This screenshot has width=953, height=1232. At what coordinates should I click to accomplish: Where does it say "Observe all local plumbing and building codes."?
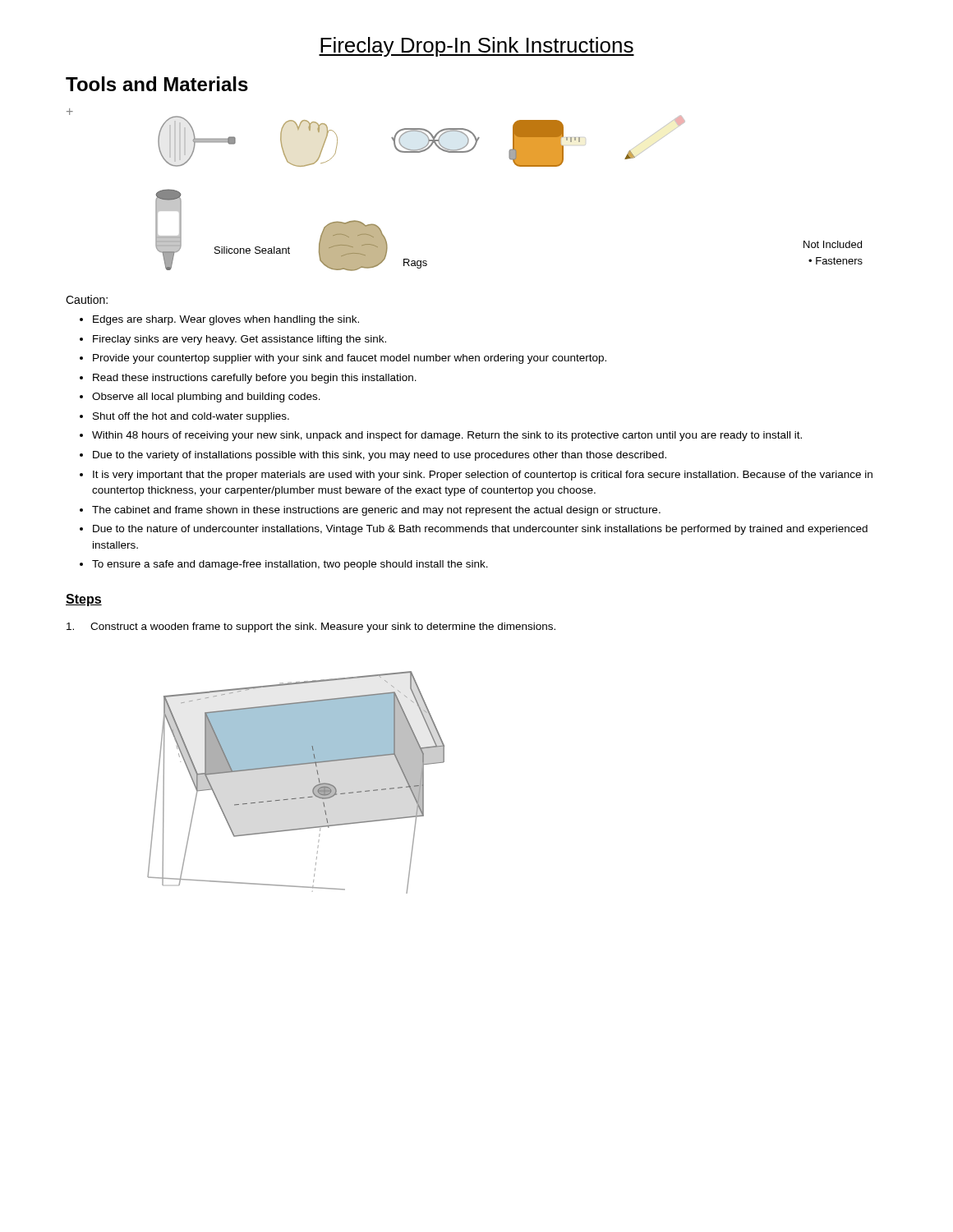click(206, 396)
